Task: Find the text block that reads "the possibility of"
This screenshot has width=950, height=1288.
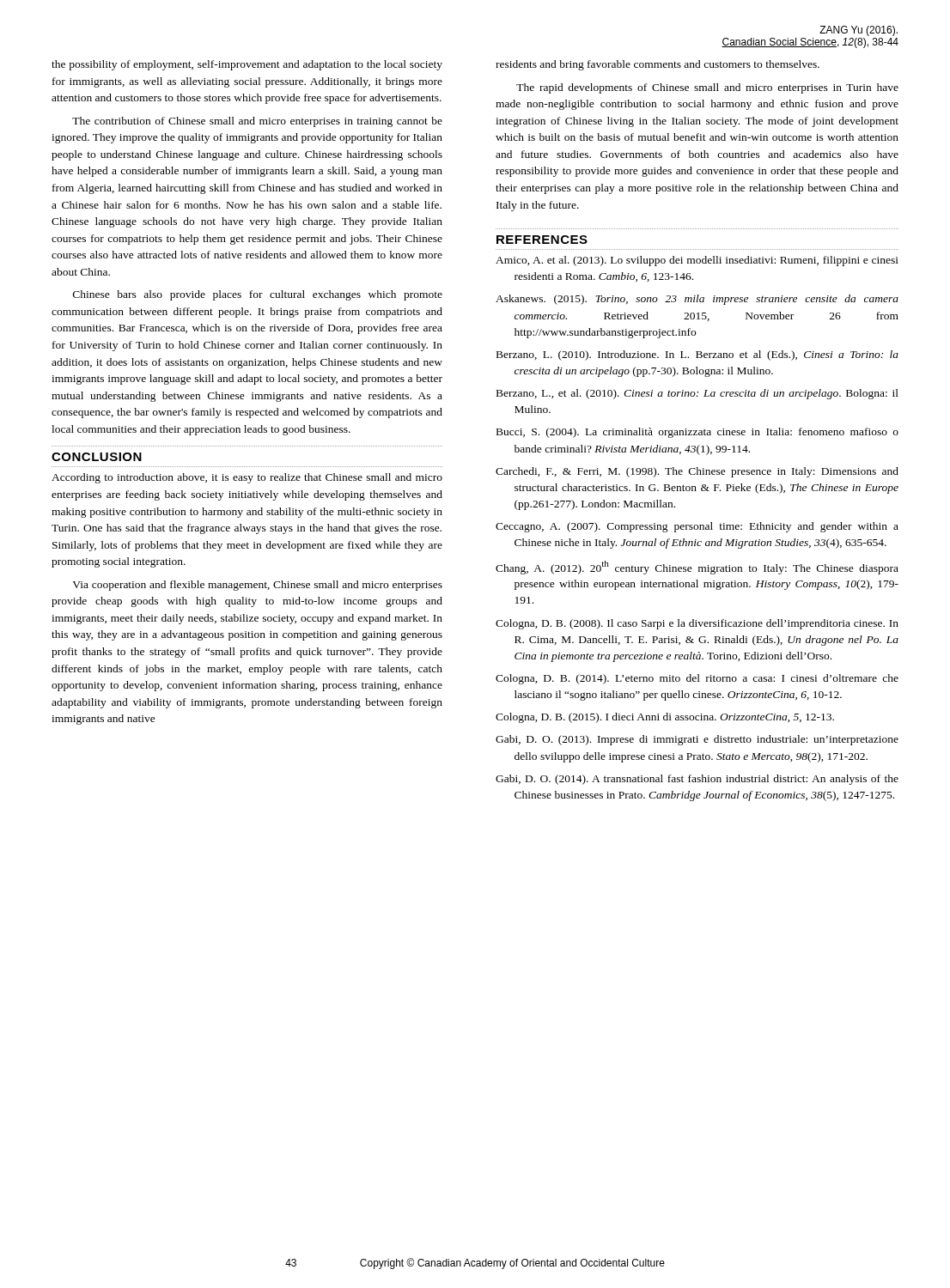Action: pyautogui.click(x=247, y=81)
